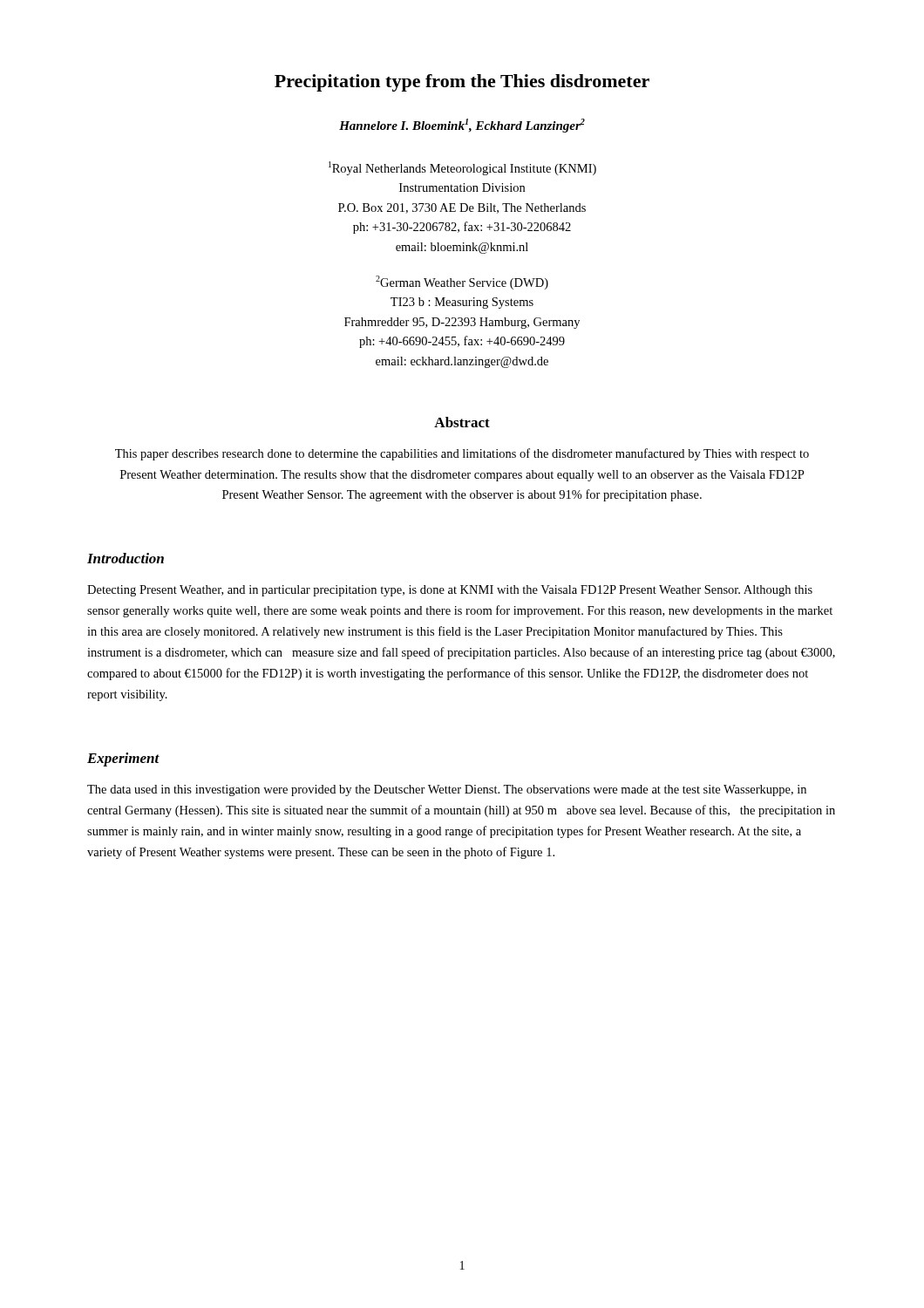Point to the element starting "1Royal Netherlands Meteorological Institute (KNMI) Instrumentation Division P.O."
924x1308 pixels.
(462, 207)
